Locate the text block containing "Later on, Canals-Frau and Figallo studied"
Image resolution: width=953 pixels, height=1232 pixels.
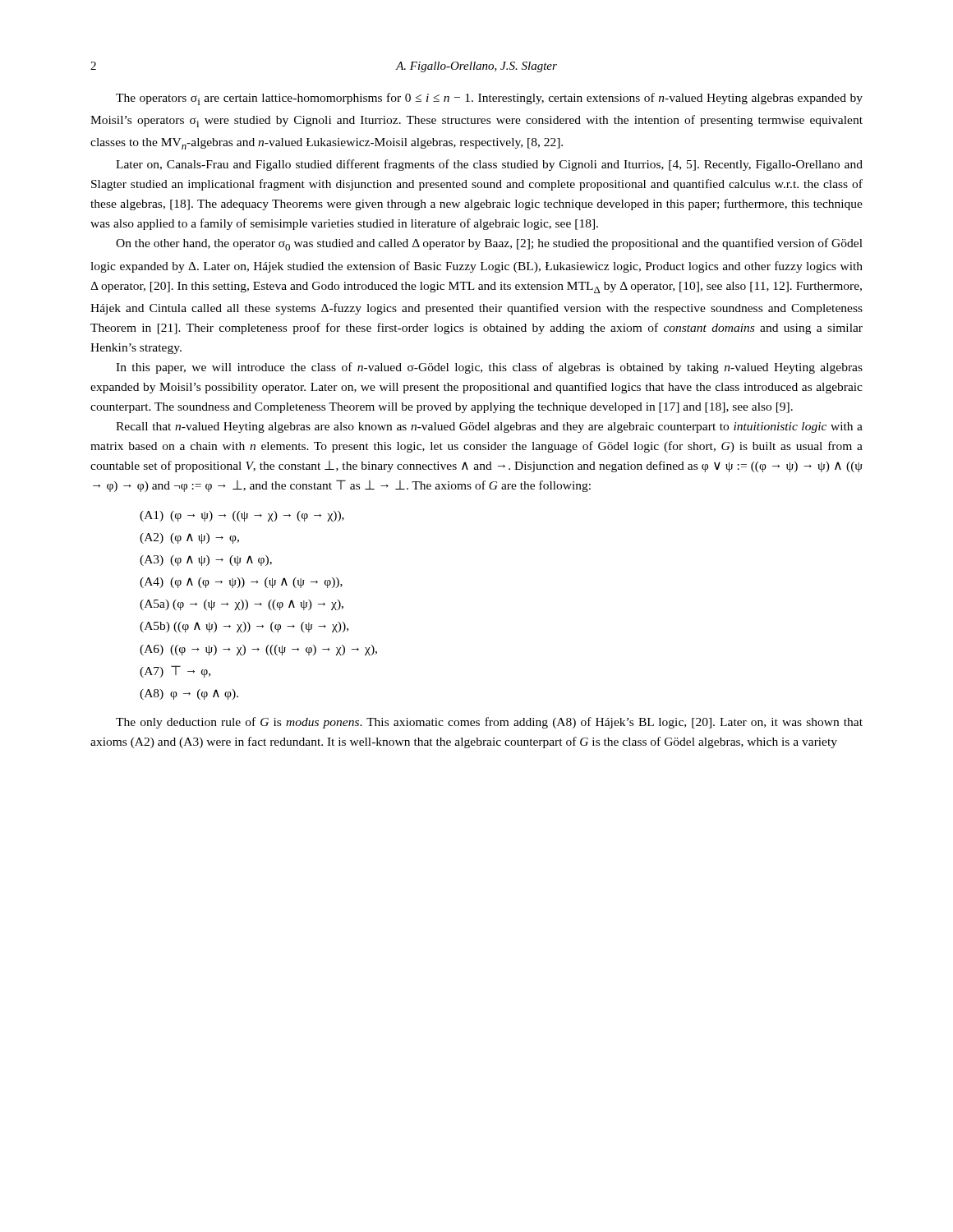(x=476, y=194)
